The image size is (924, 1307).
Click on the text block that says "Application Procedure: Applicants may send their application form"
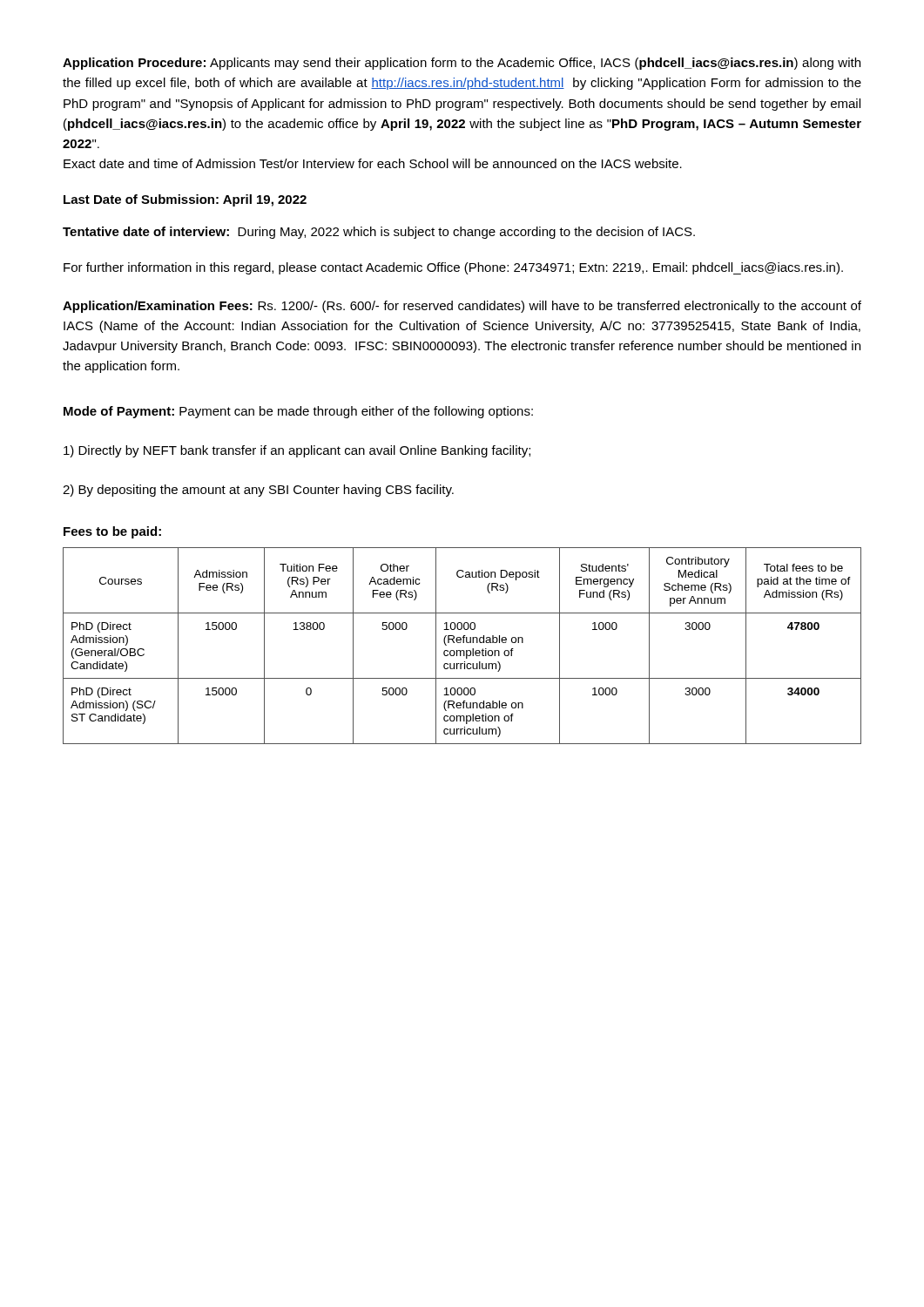462,113
